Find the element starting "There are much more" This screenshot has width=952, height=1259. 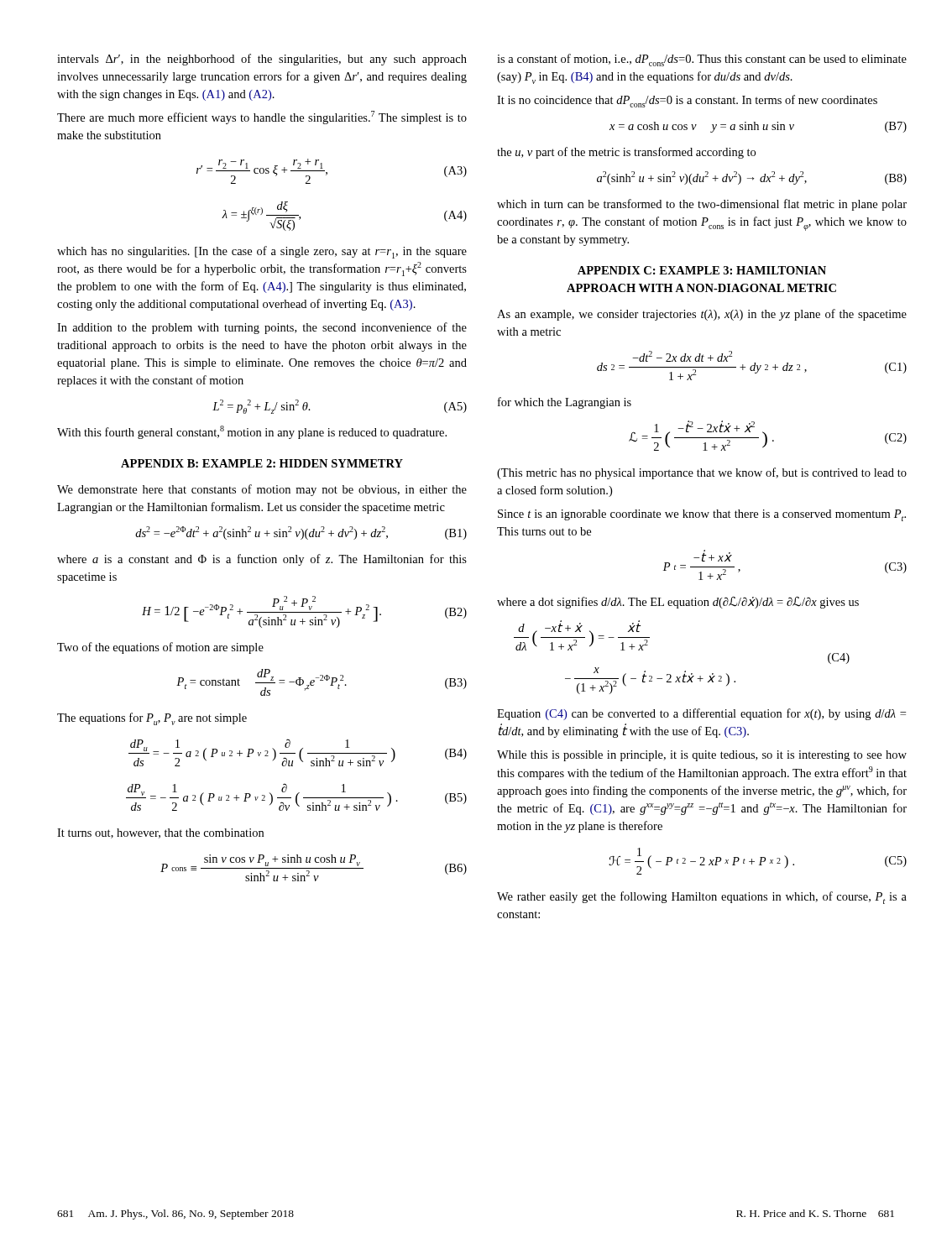(262, 127)
